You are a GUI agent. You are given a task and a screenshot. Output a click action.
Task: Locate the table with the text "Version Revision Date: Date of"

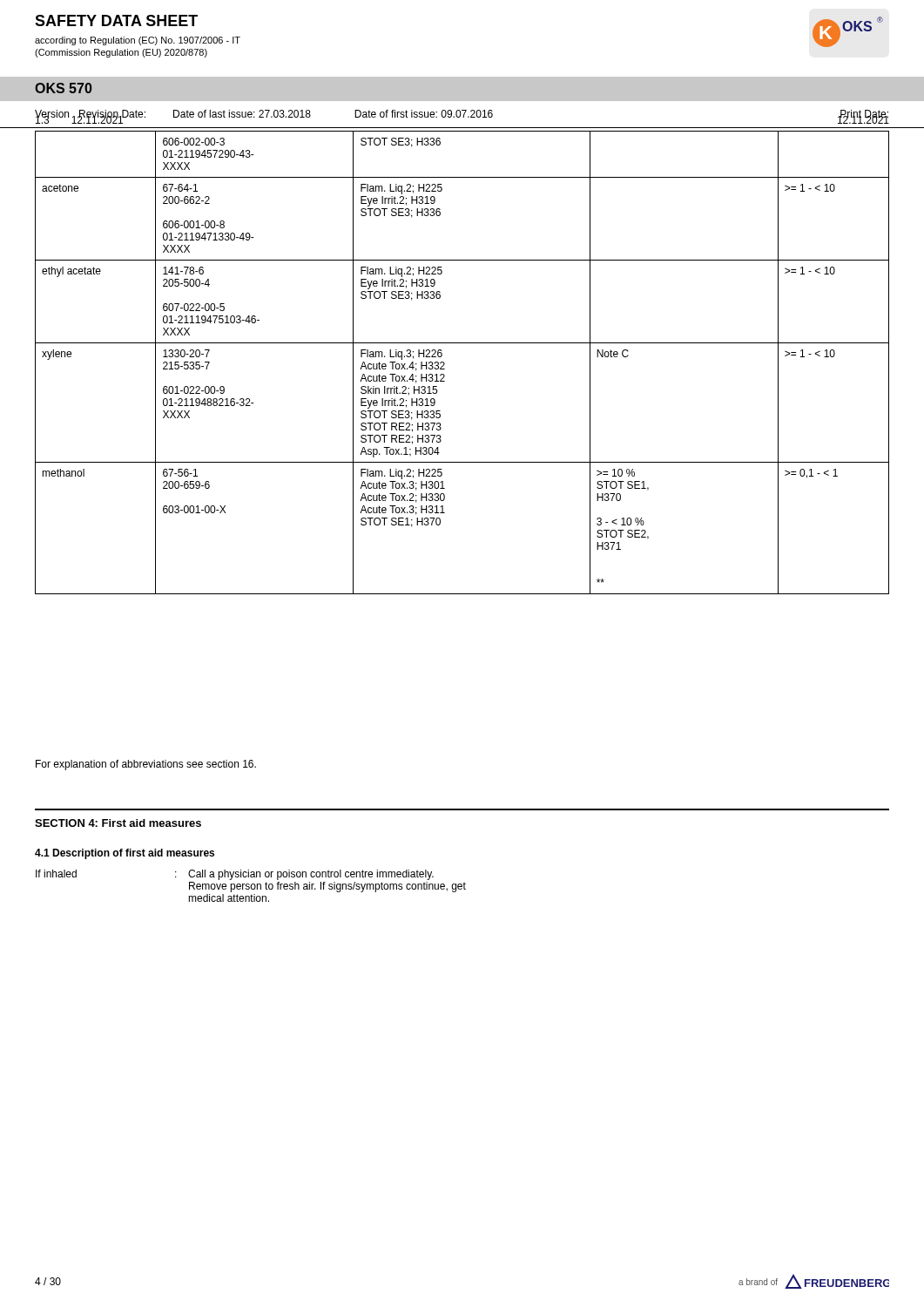(462, 115)
